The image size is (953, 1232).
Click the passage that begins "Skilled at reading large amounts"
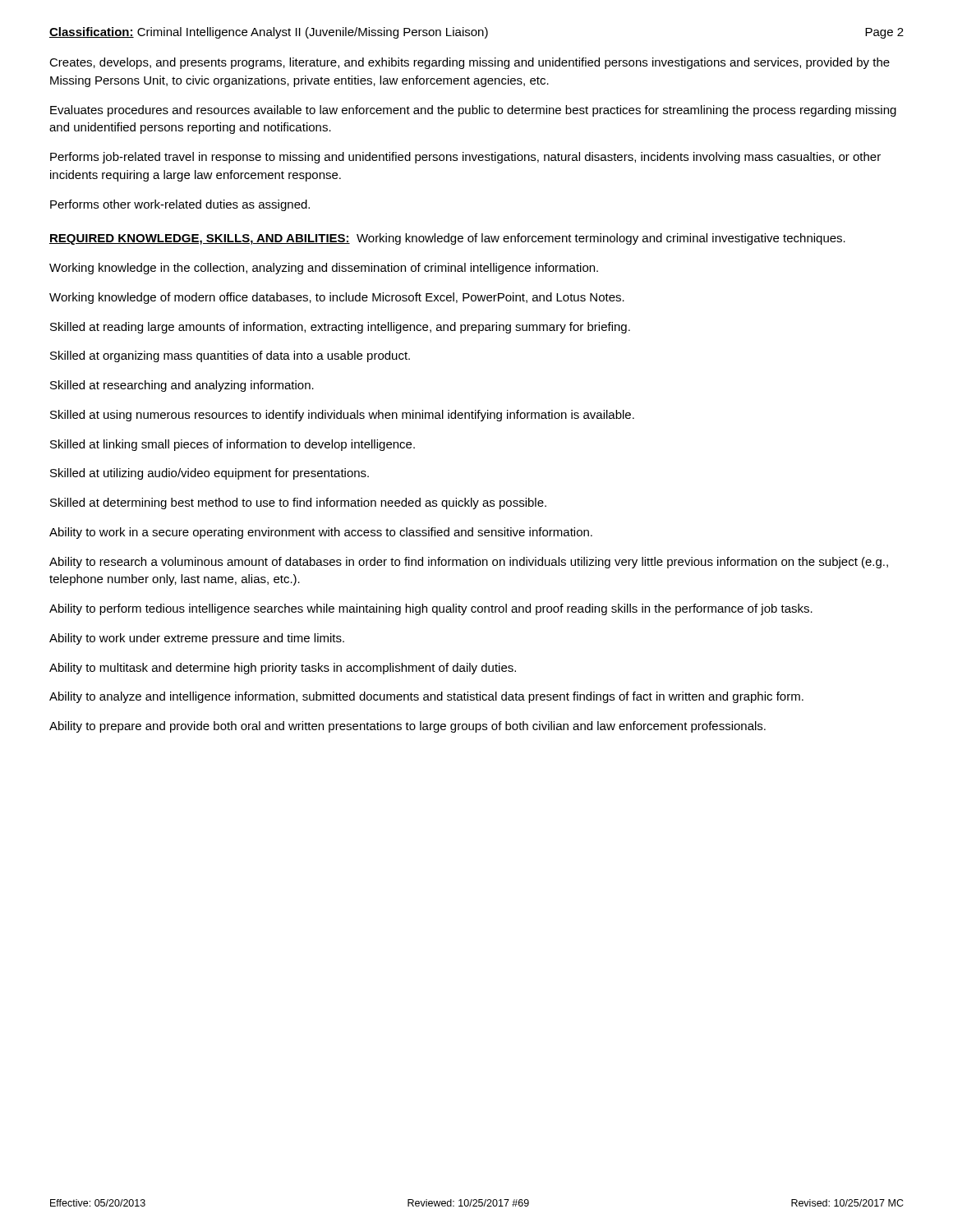[340, 326]
